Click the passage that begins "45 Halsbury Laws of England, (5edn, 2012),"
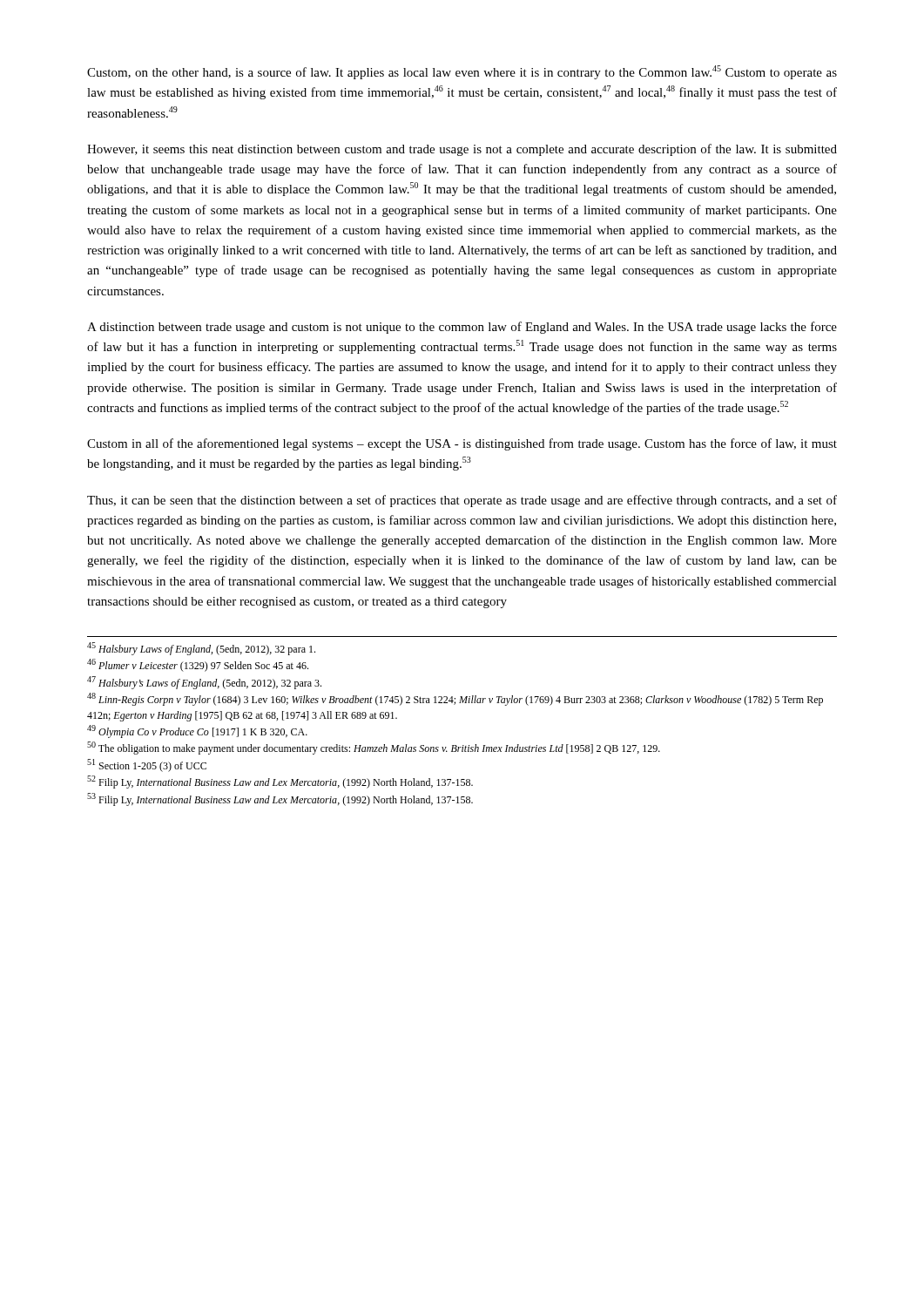Viewport: 924px width, 1307px height. tap(202, 649)
